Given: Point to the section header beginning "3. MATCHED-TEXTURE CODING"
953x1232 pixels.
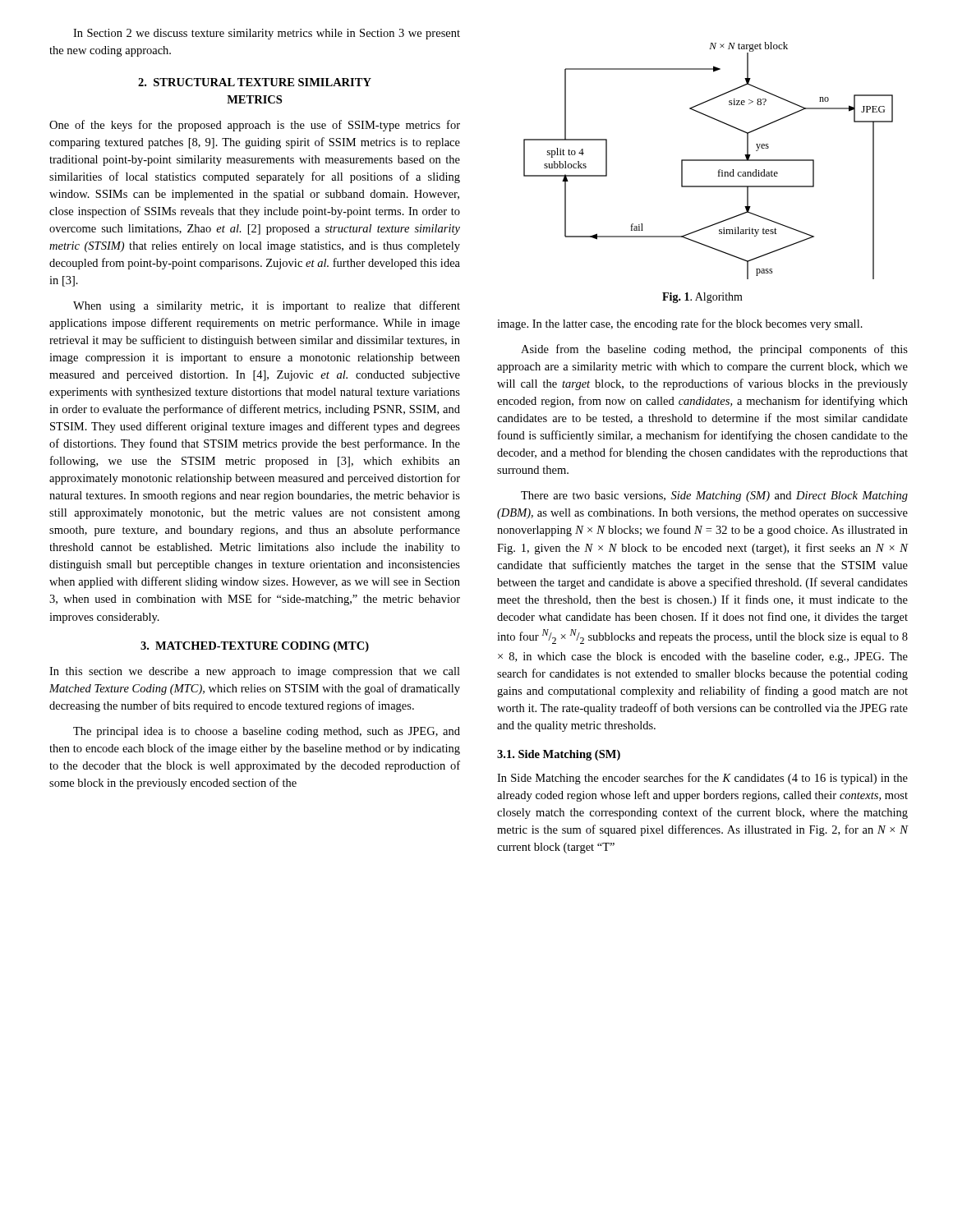Looking at the screenshot, I should point(255,645).
